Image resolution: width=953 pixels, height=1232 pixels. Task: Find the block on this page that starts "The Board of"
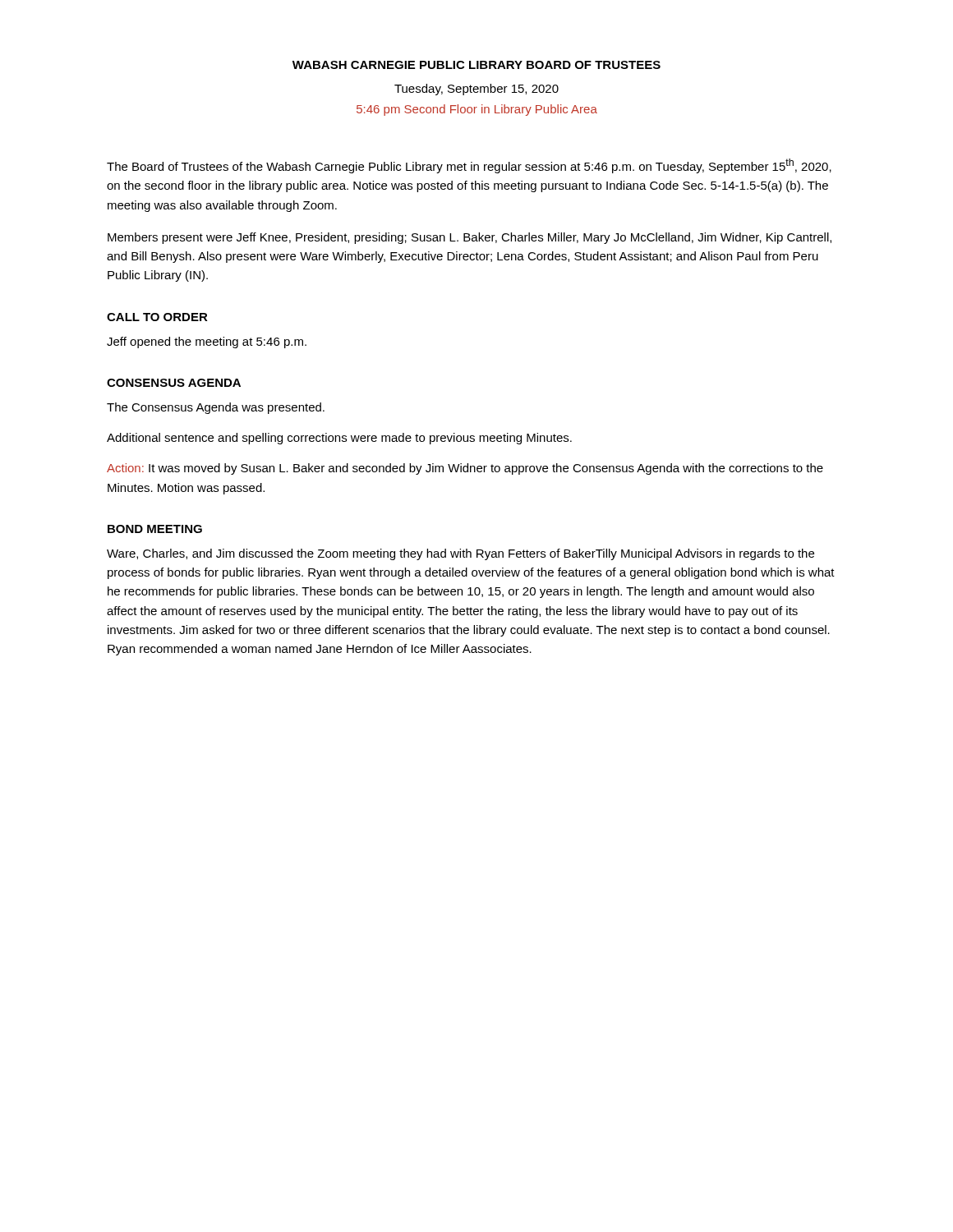click(x=469, y=184)
